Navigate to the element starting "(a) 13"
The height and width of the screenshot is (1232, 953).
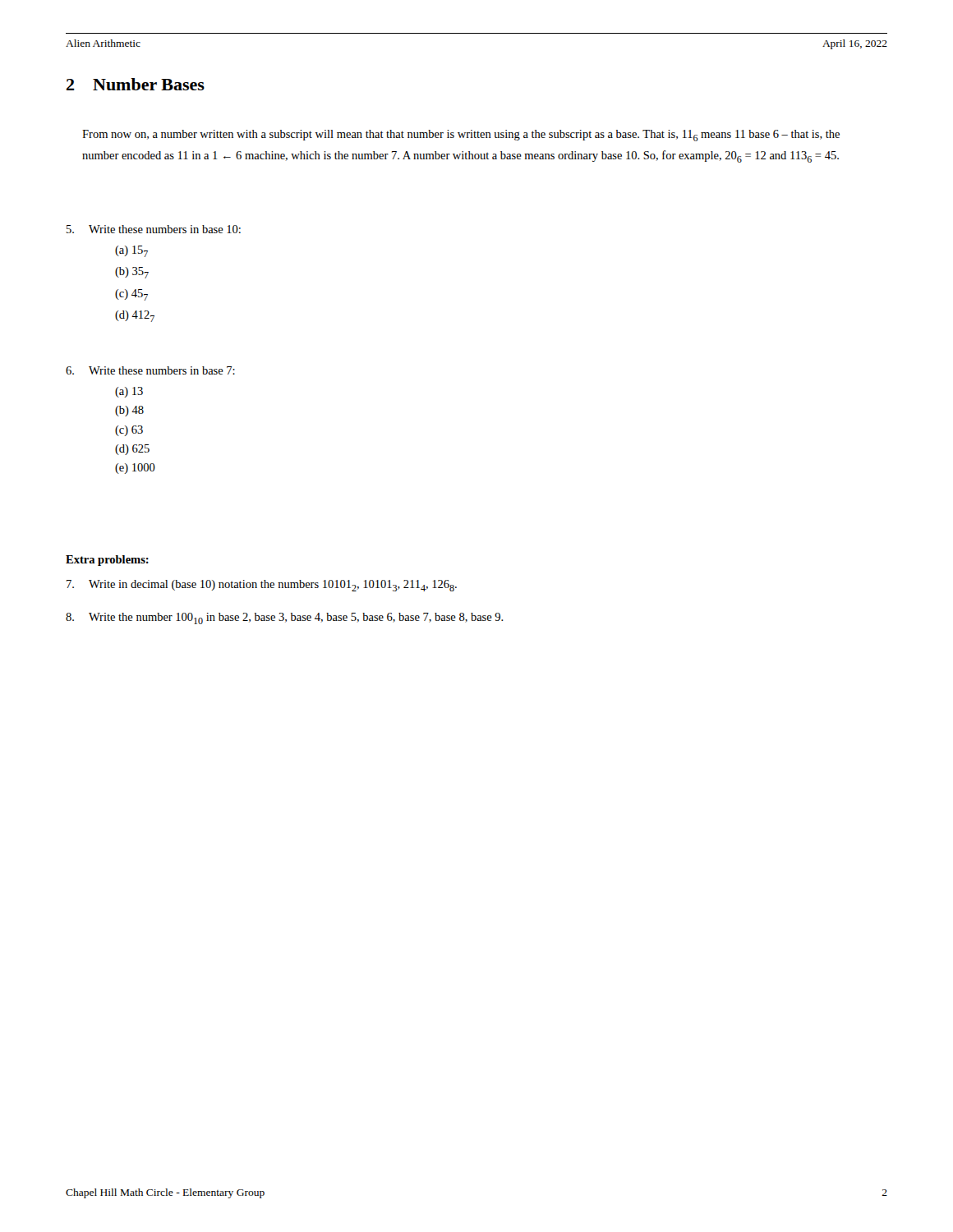[x=129, y=391]
